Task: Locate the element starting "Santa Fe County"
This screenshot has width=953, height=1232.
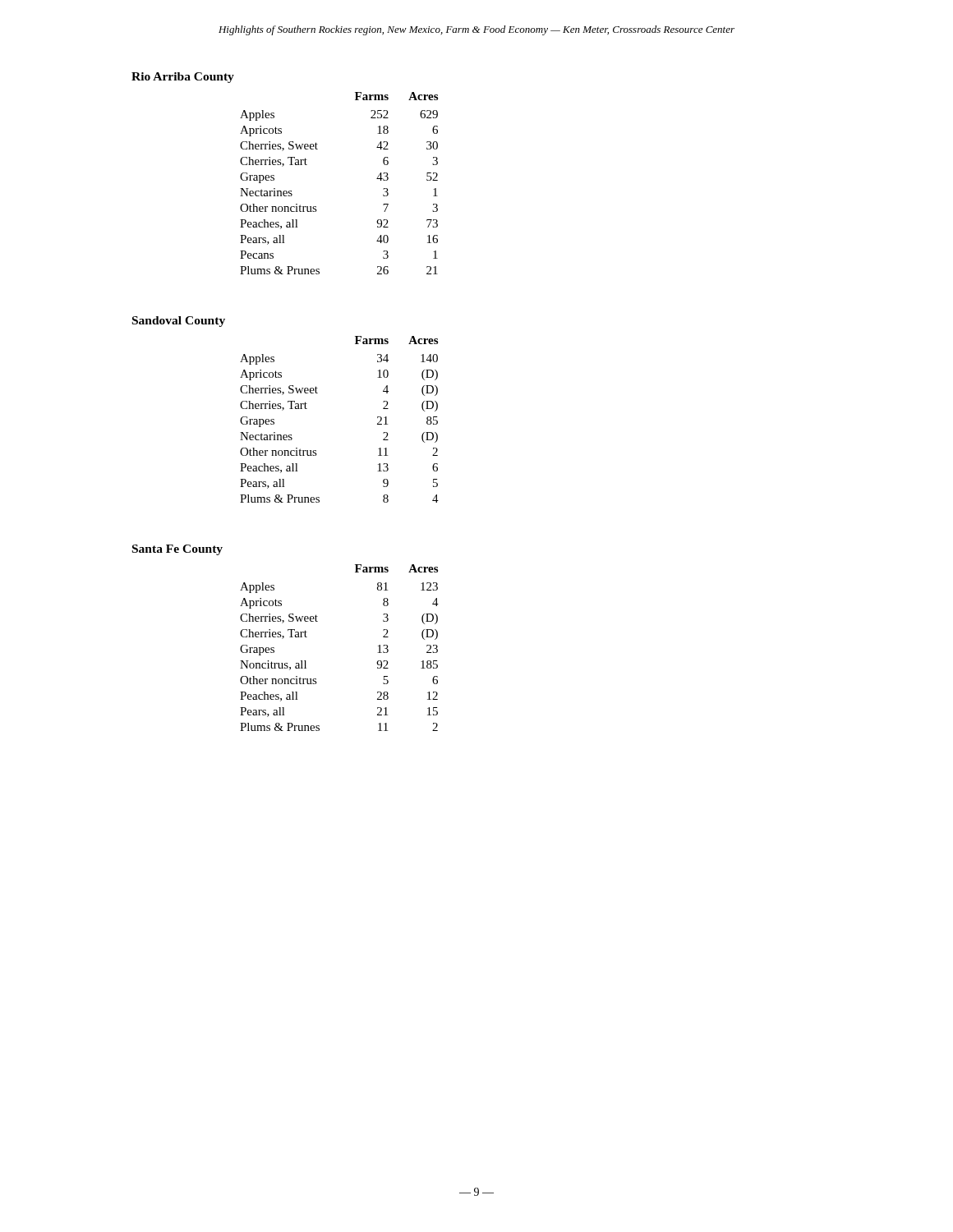Action: [177, 548]
